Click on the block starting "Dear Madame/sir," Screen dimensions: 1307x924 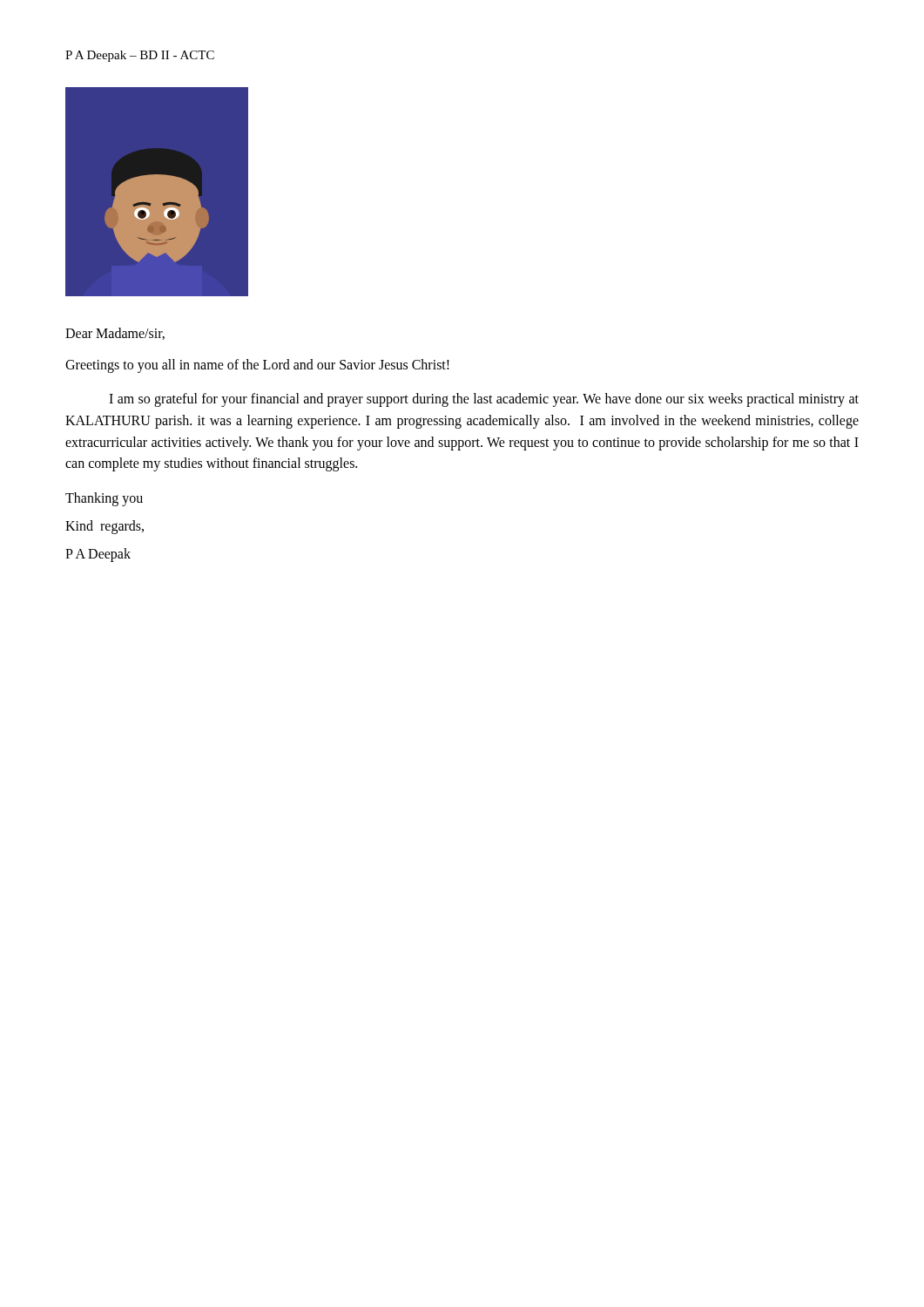point(115,333)
